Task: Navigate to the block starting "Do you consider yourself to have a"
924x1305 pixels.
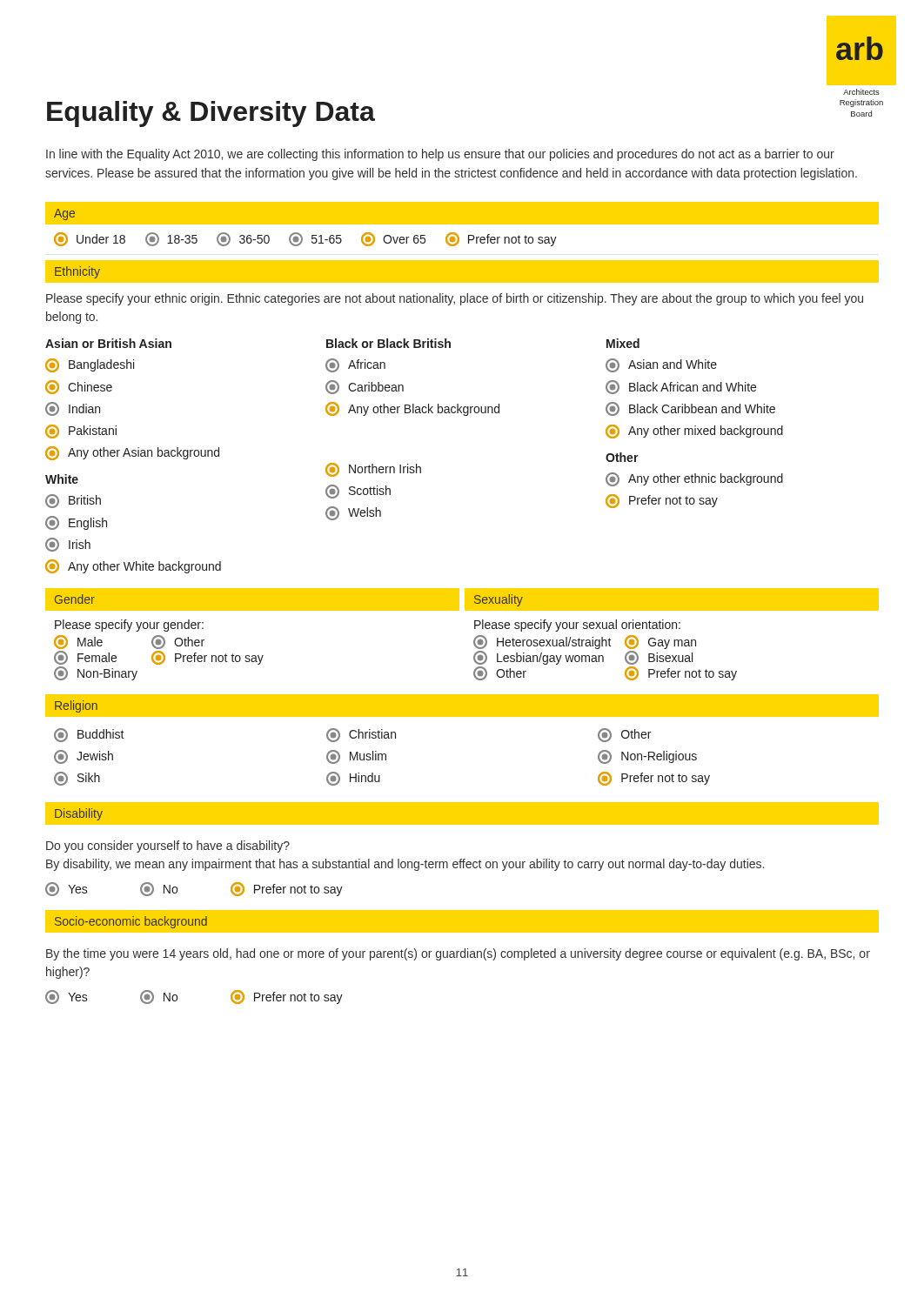Action: tap(405, 854)
